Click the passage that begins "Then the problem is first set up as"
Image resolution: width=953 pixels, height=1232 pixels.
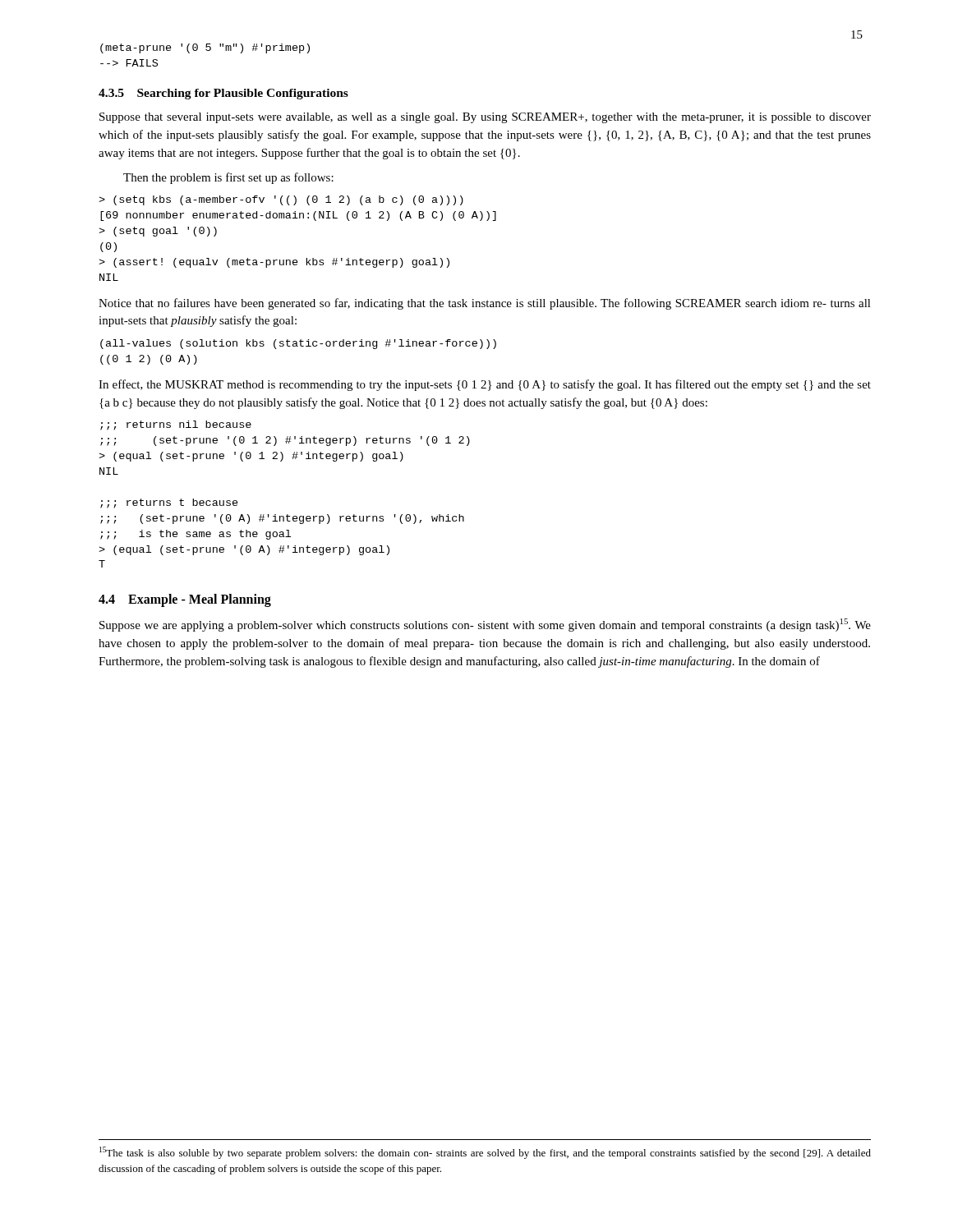[x=229, y=177]
